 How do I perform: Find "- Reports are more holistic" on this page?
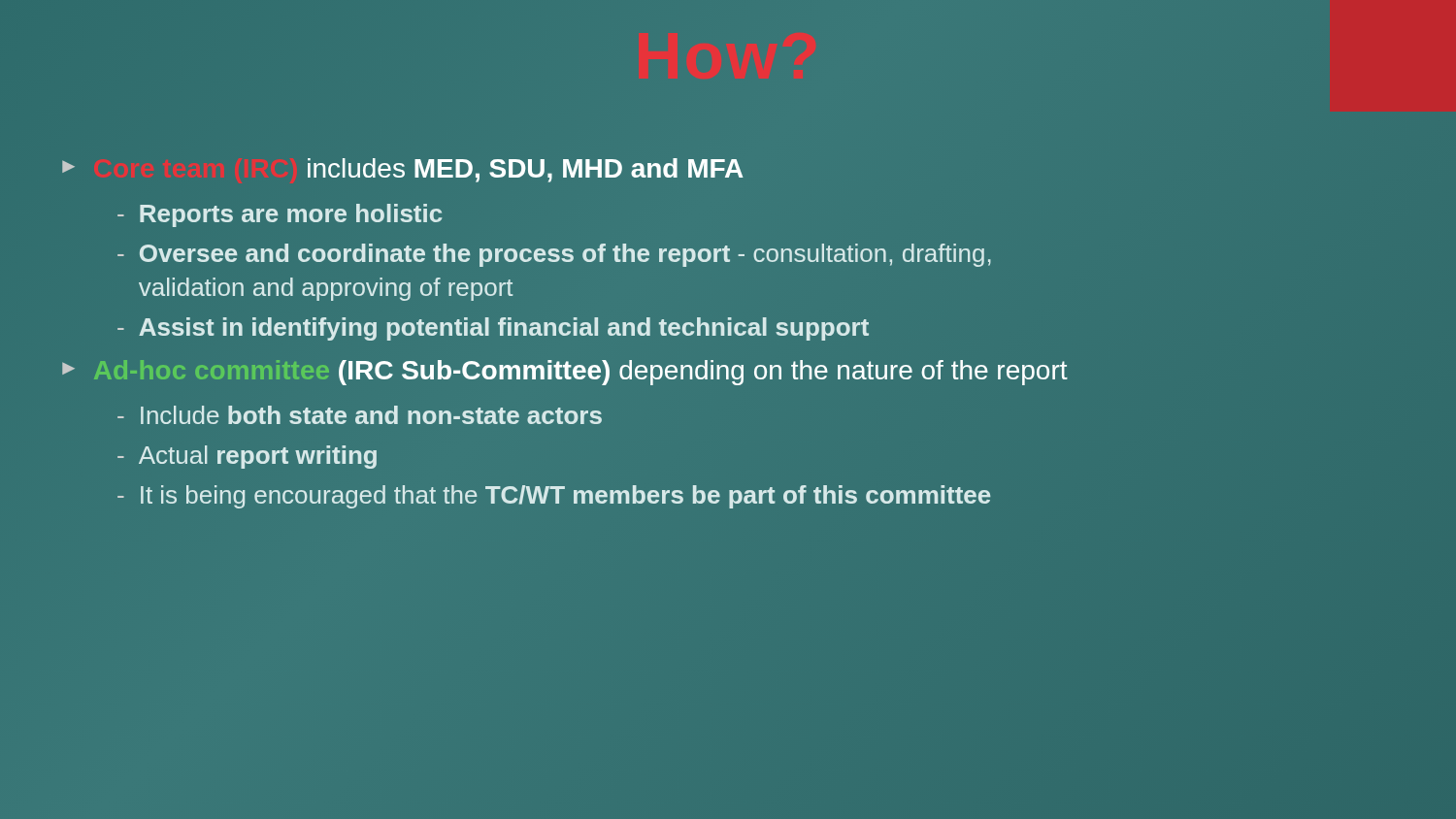coord(280,214)
